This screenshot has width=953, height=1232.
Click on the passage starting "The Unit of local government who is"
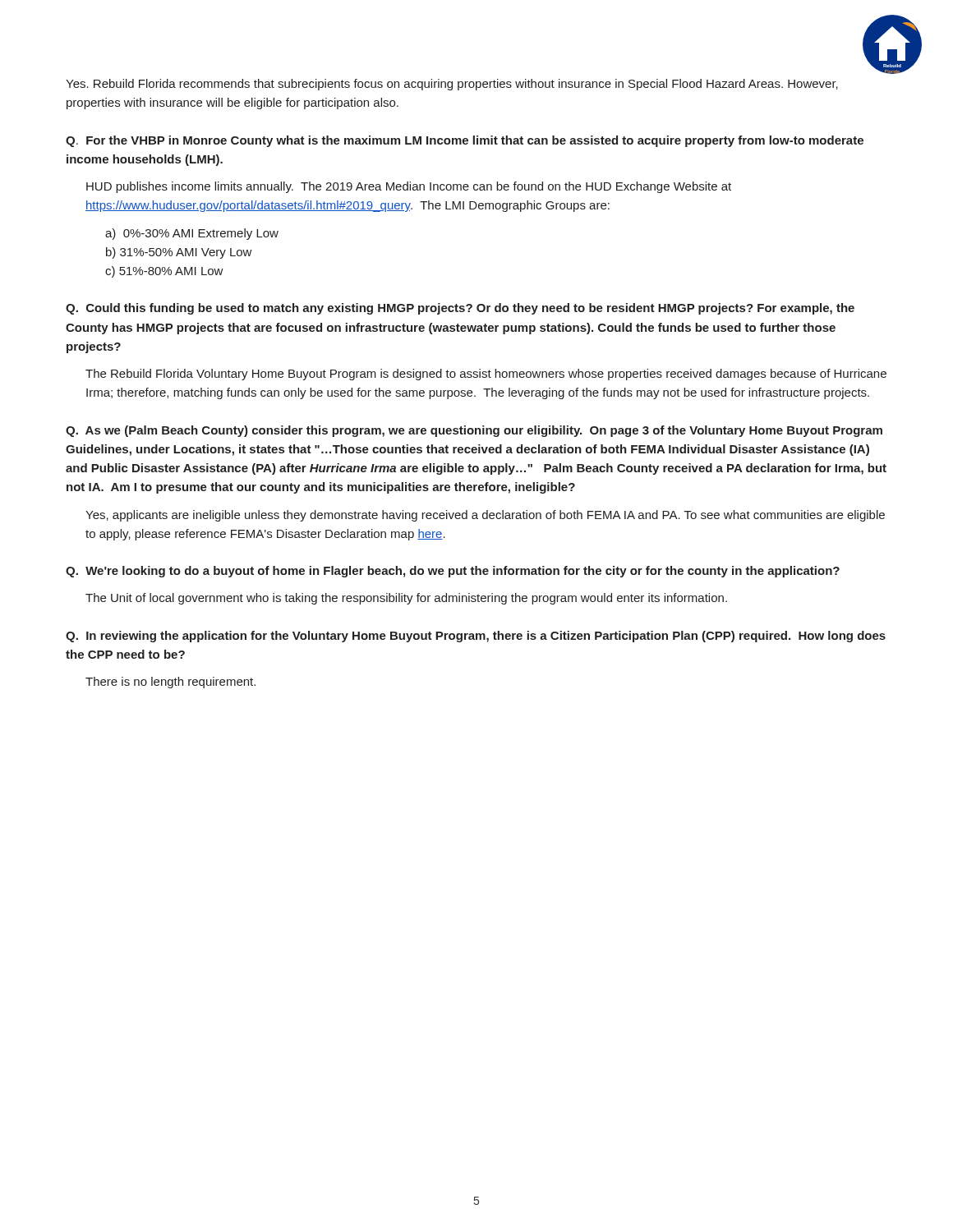point(407,598)
